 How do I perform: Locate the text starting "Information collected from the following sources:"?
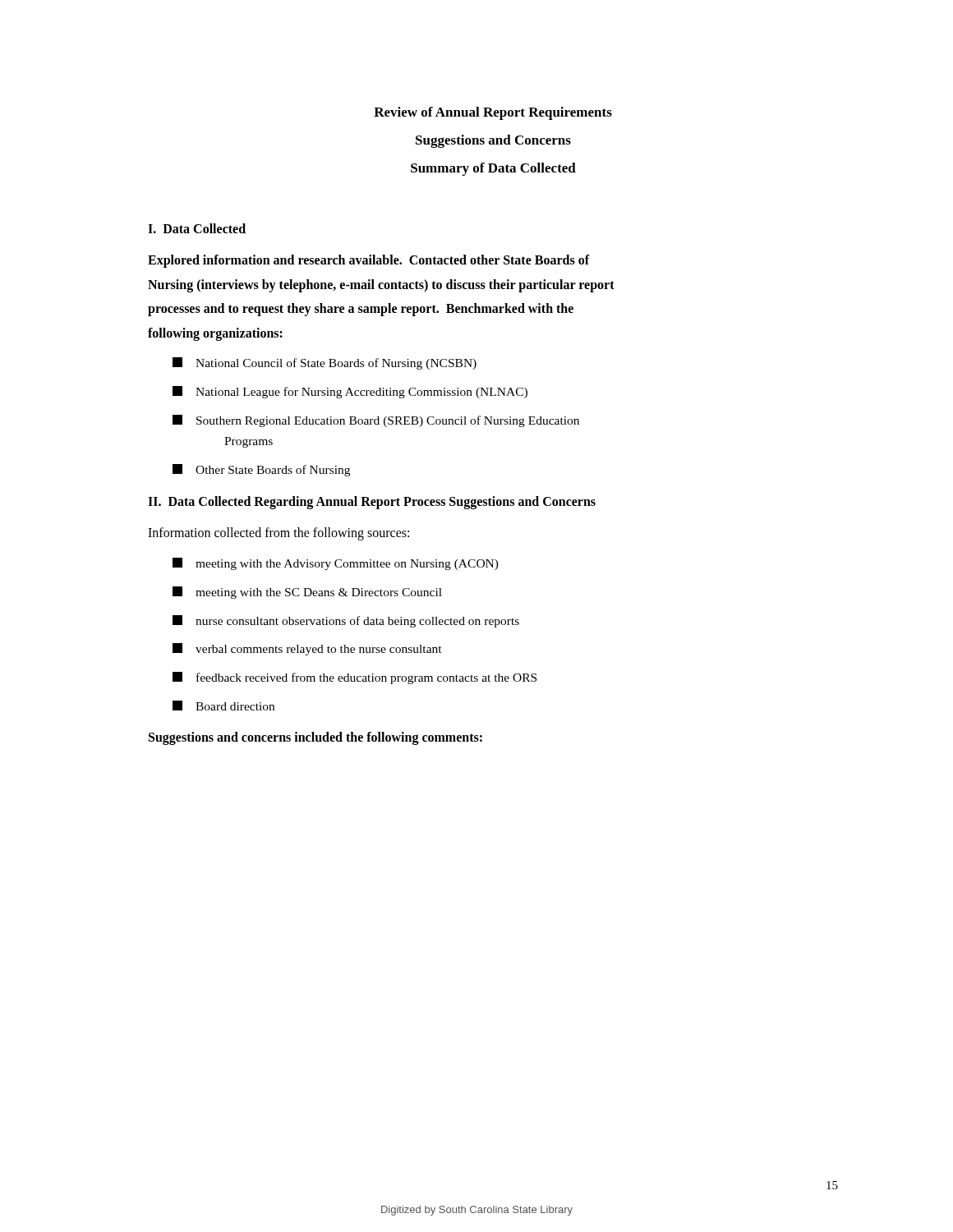click(x=279, y=533)
